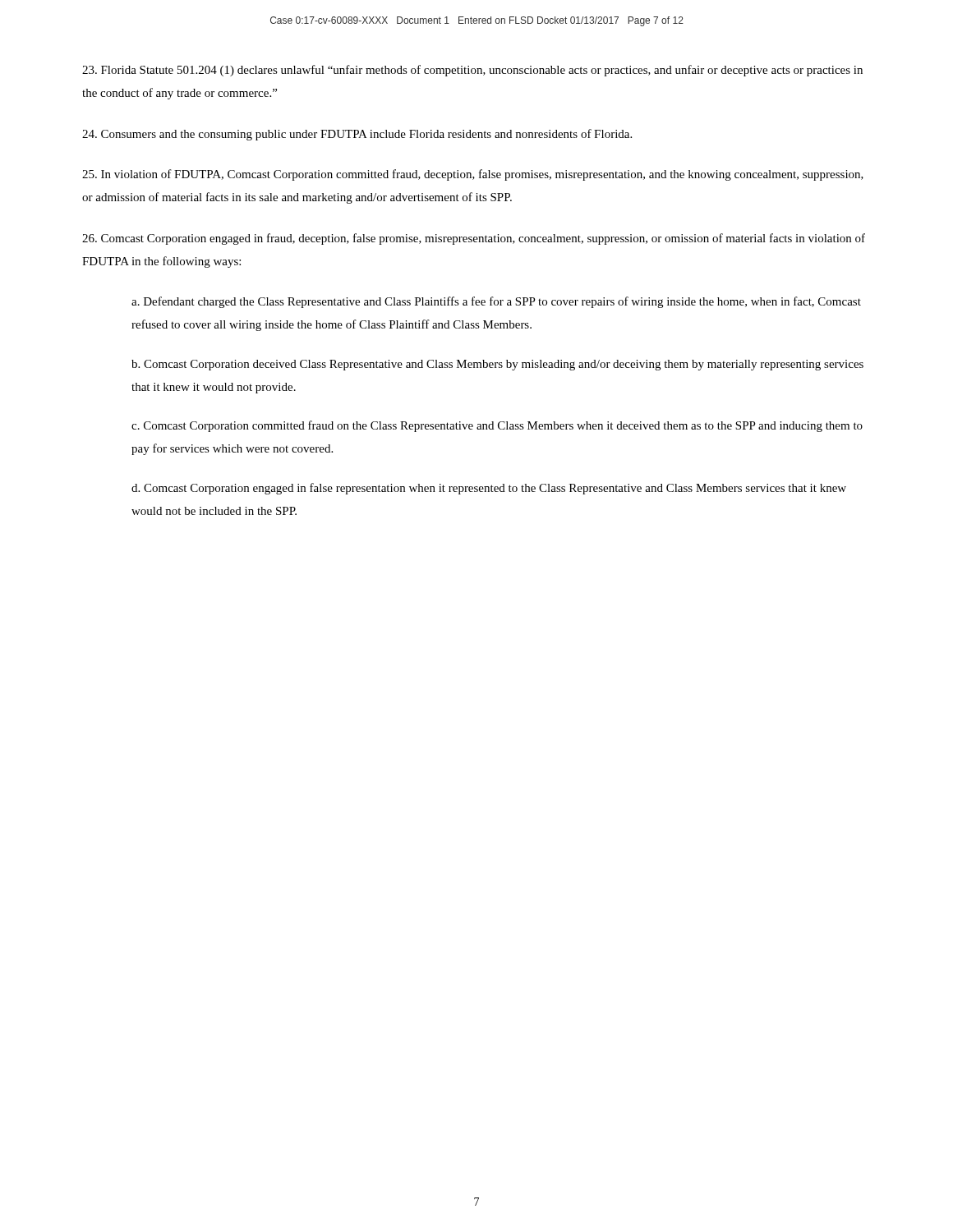Find the block on this page that starts "Florida Statute 501.204 (1) declares unlawful"

tap(473, 81)
